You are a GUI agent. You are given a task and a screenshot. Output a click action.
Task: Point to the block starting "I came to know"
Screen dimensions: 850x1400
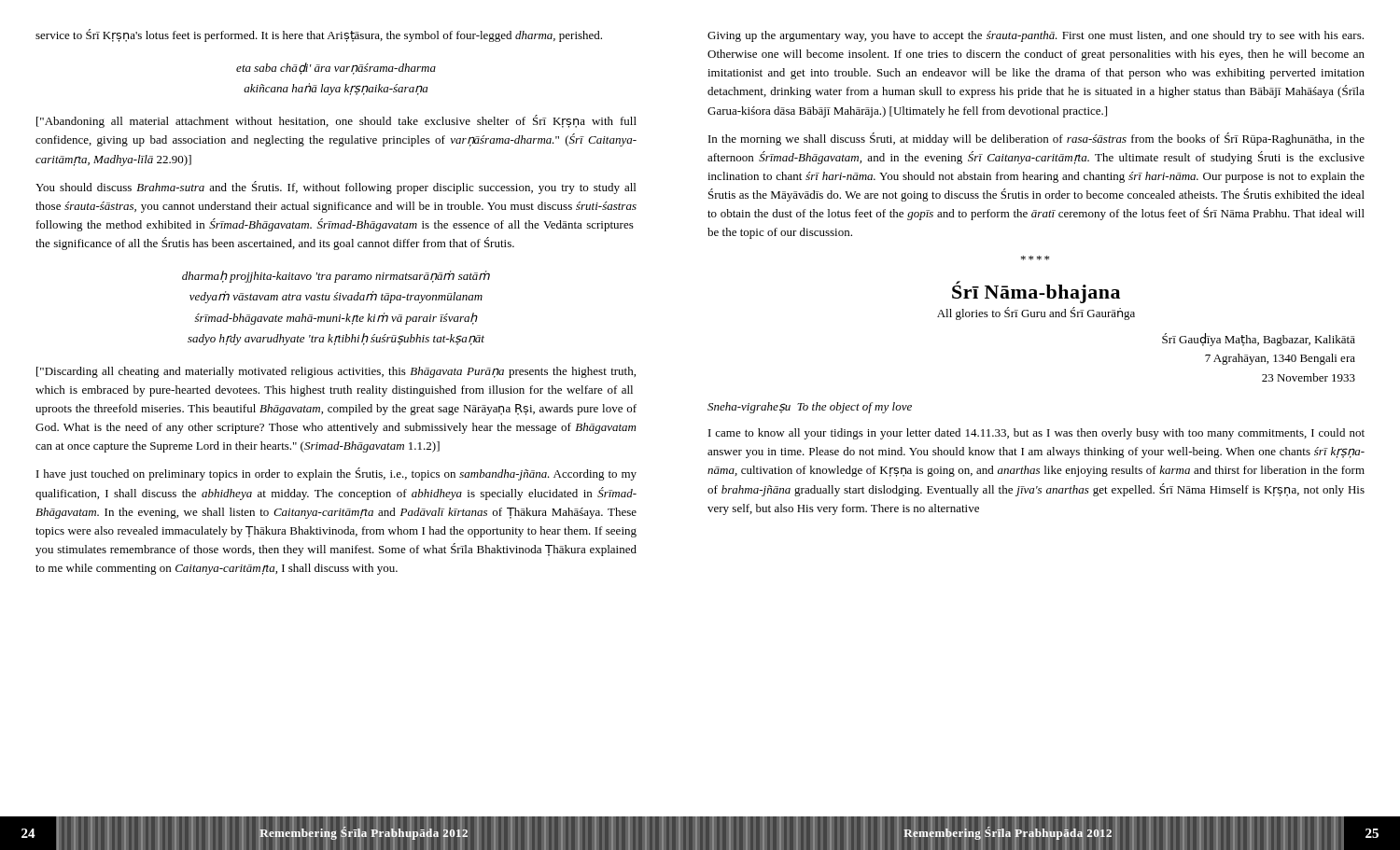[x=1036, y=470]
